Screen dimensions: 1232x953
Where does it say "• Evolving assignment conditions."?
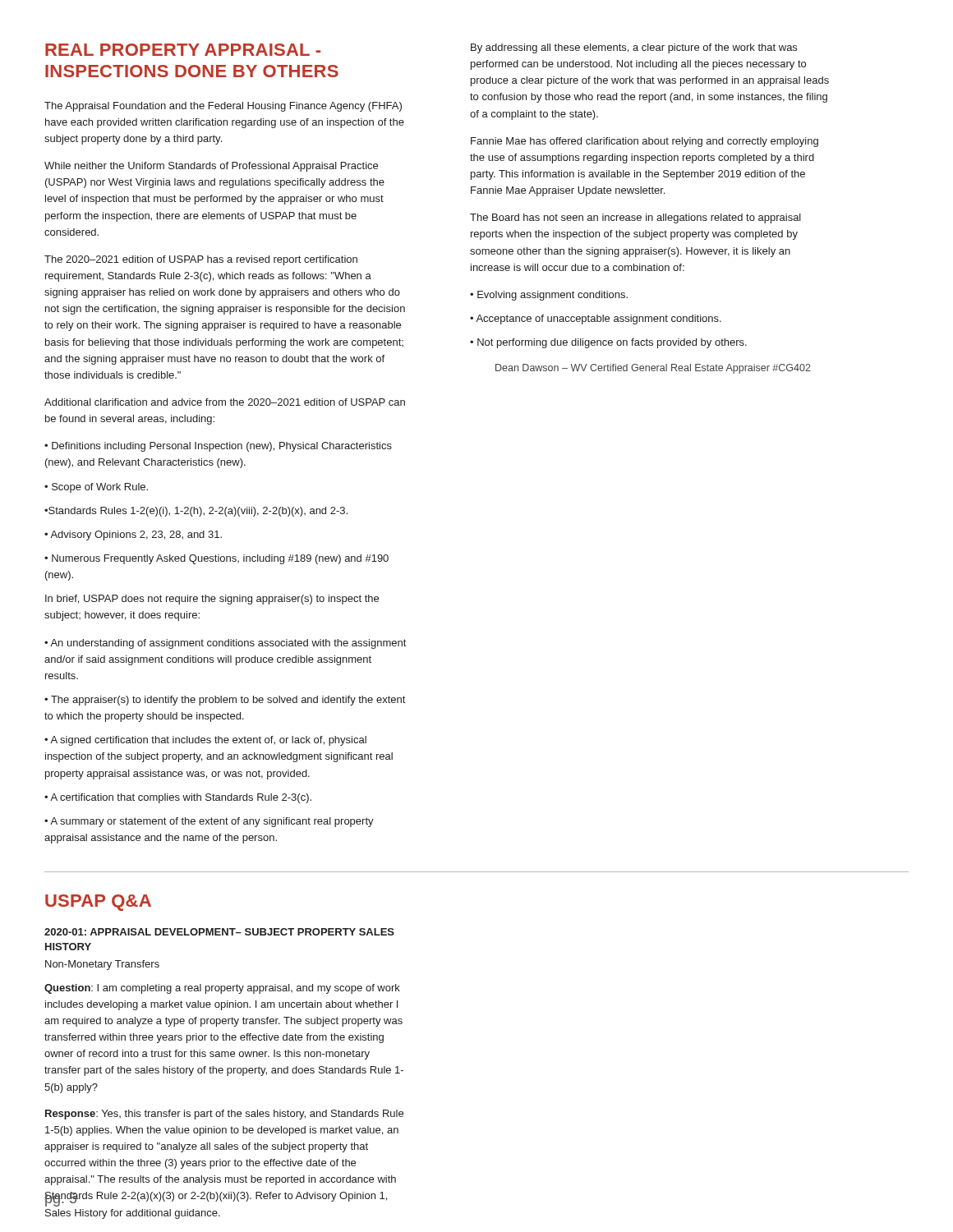tap(549, 294)
